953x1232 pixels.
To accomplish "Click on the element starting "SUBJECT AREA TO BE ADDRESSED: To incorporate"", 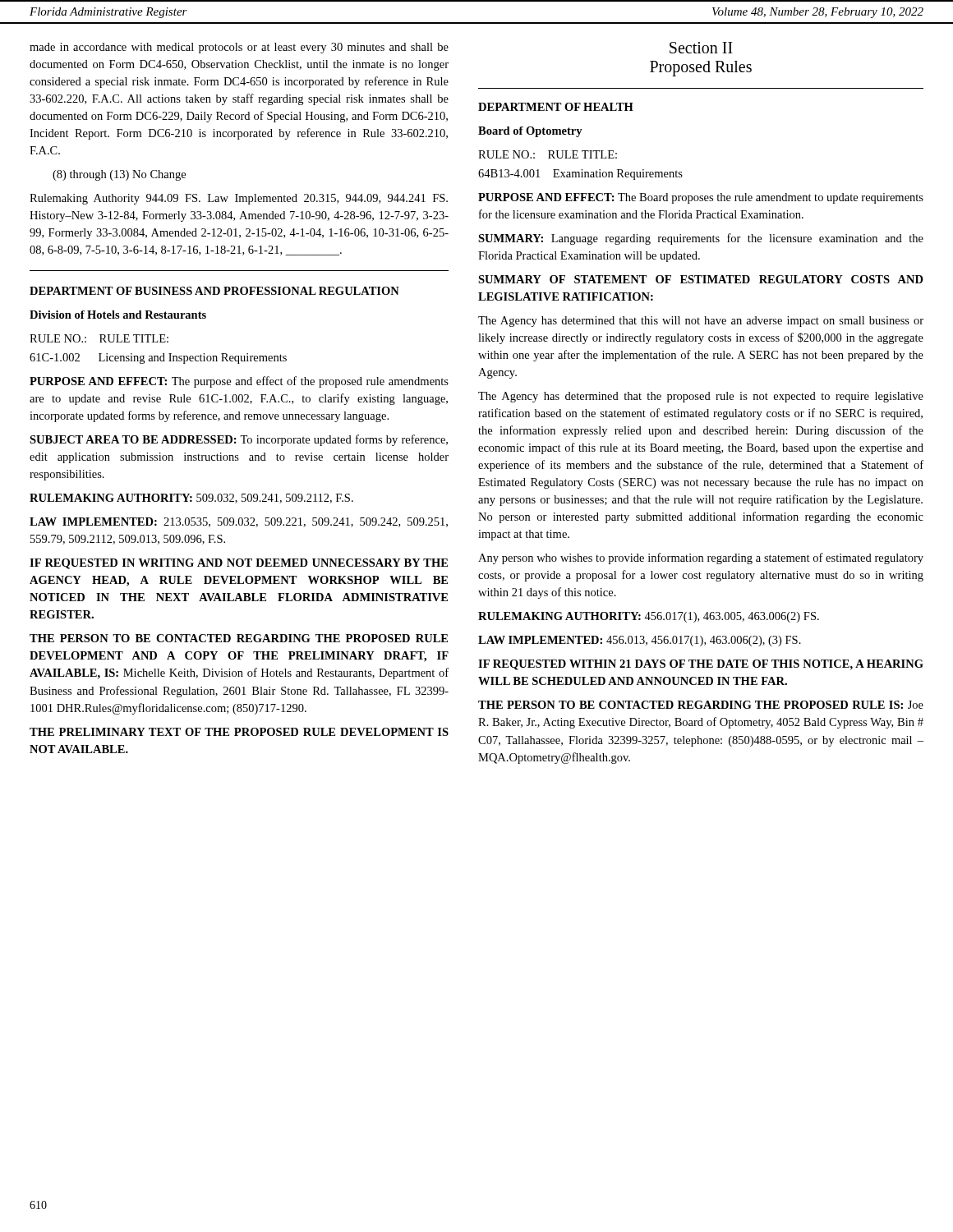I will 239,457.
